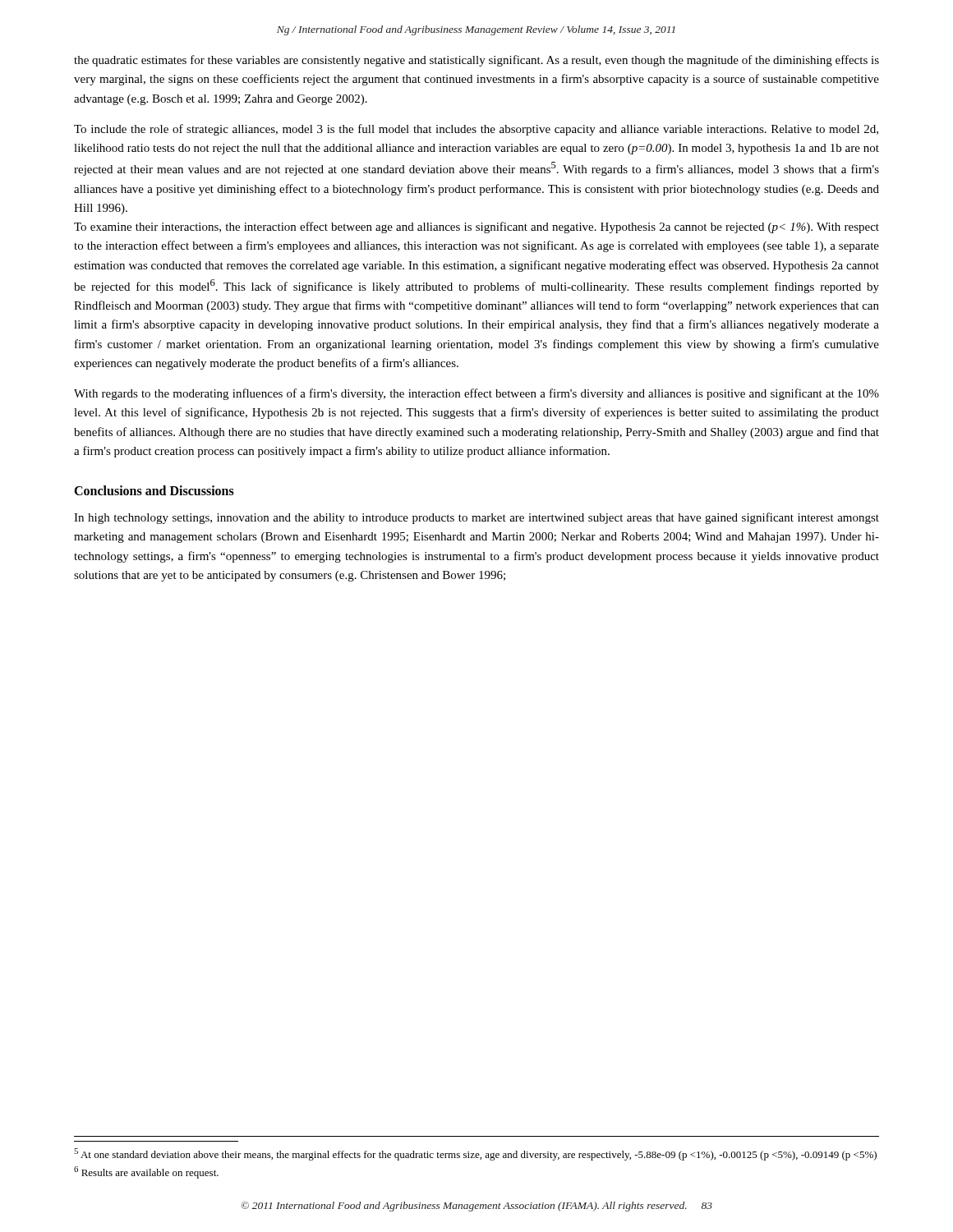Click on the text block that reads "To include the role of strategic alliances,"
This screenshot has height=1232, width=953.
(476, 246)
